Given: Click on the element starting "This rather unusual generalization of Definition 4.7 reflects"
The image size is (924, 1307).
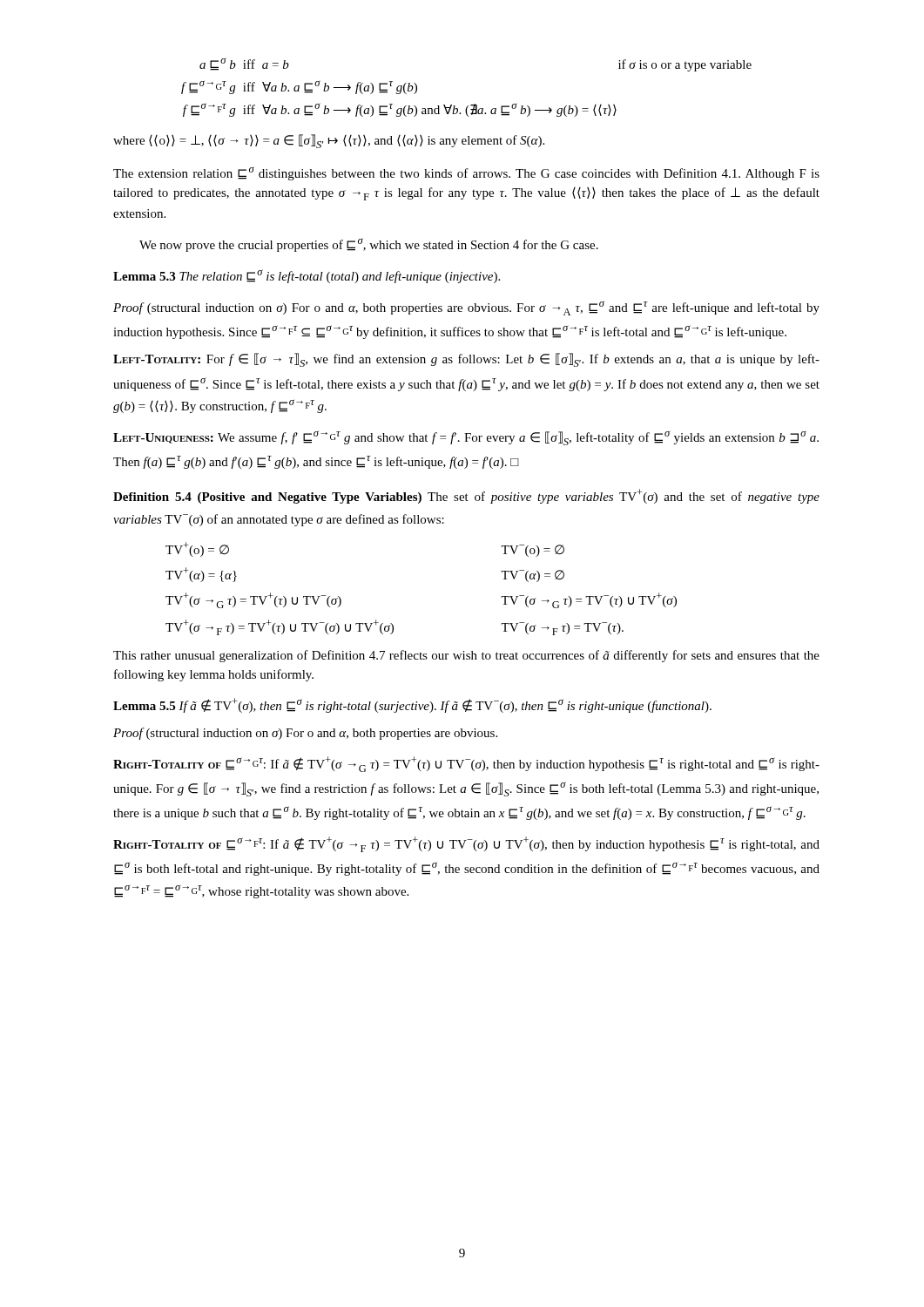Looking at the screenshot, I should click(x=466, y=666).
